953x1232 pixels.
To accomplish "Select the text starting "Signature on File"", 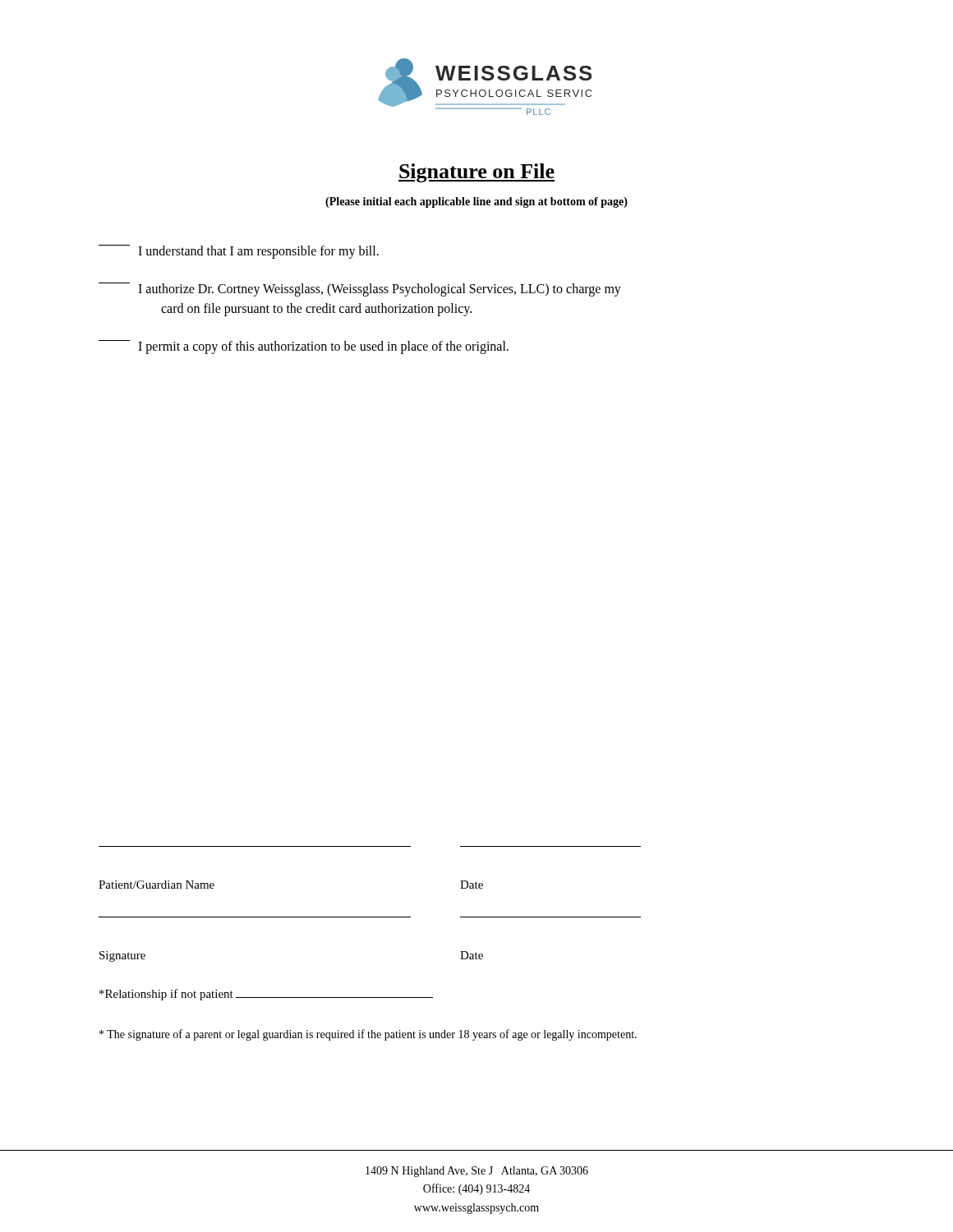I will (x=476, y=171).
